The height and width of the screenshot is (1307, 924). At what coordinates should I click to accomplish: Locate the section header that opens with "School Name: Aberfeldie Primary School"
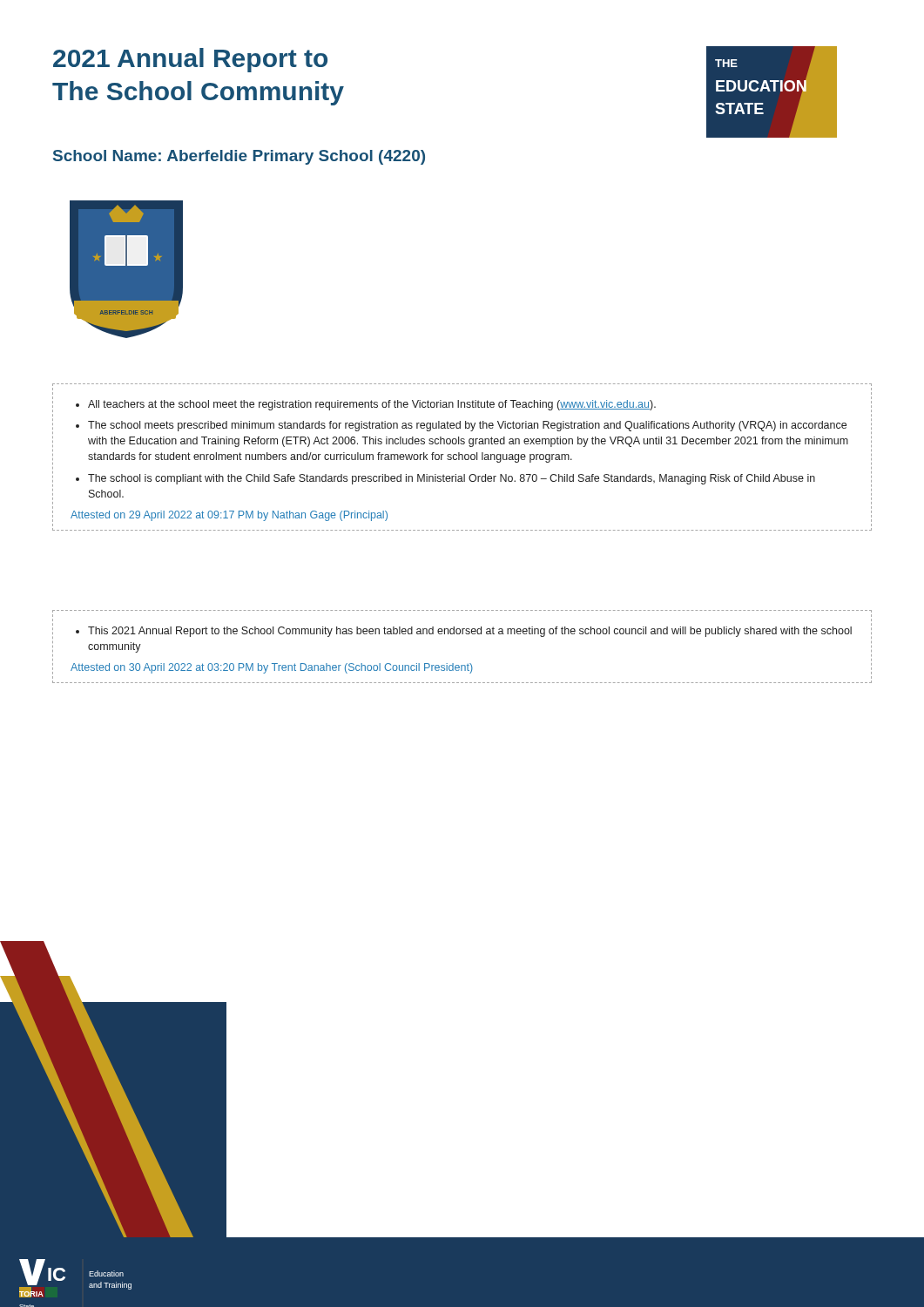239,157
